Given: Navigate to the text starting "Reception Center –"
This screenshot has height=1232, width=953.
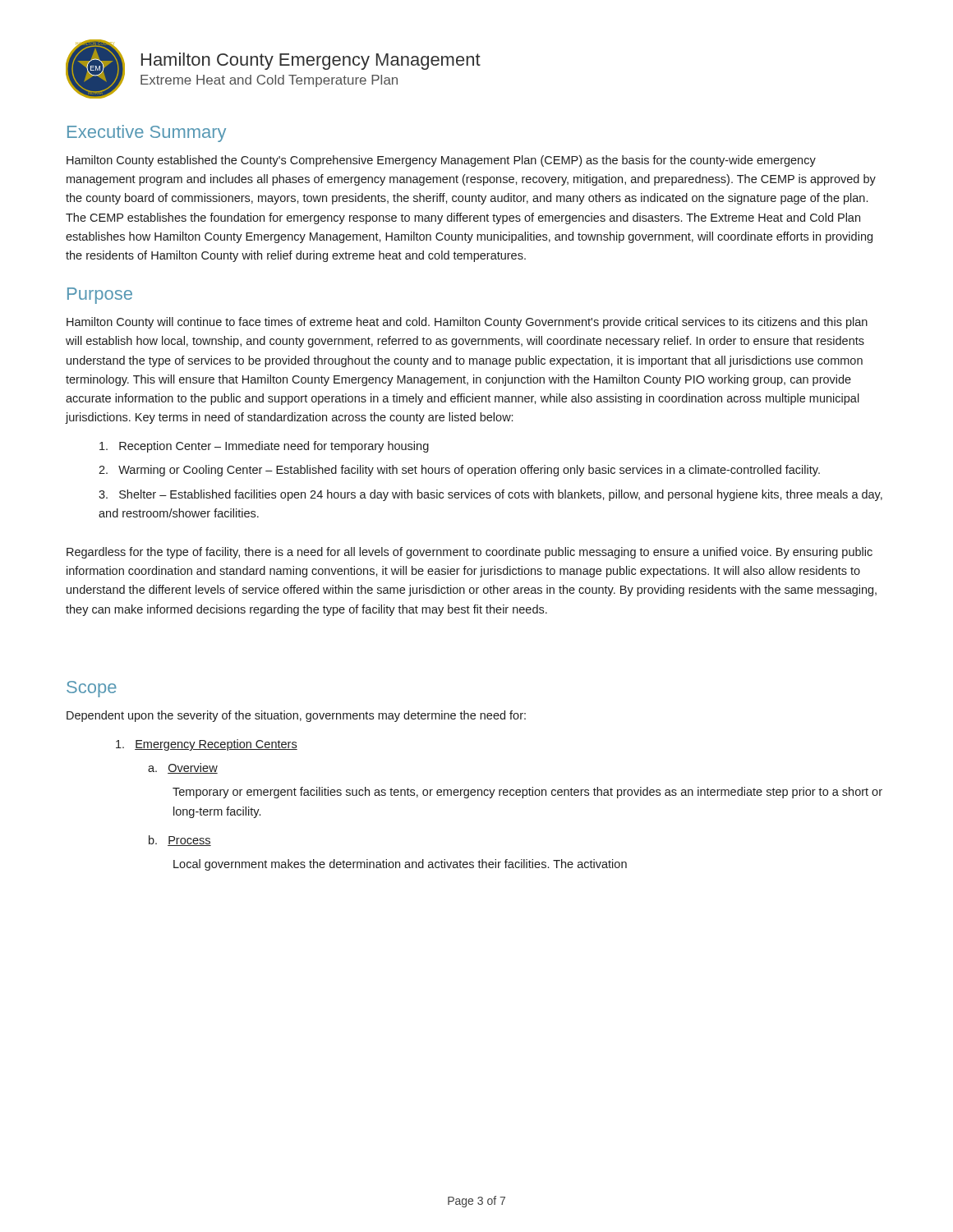Looking at the screenshot, I should [264, 446].
